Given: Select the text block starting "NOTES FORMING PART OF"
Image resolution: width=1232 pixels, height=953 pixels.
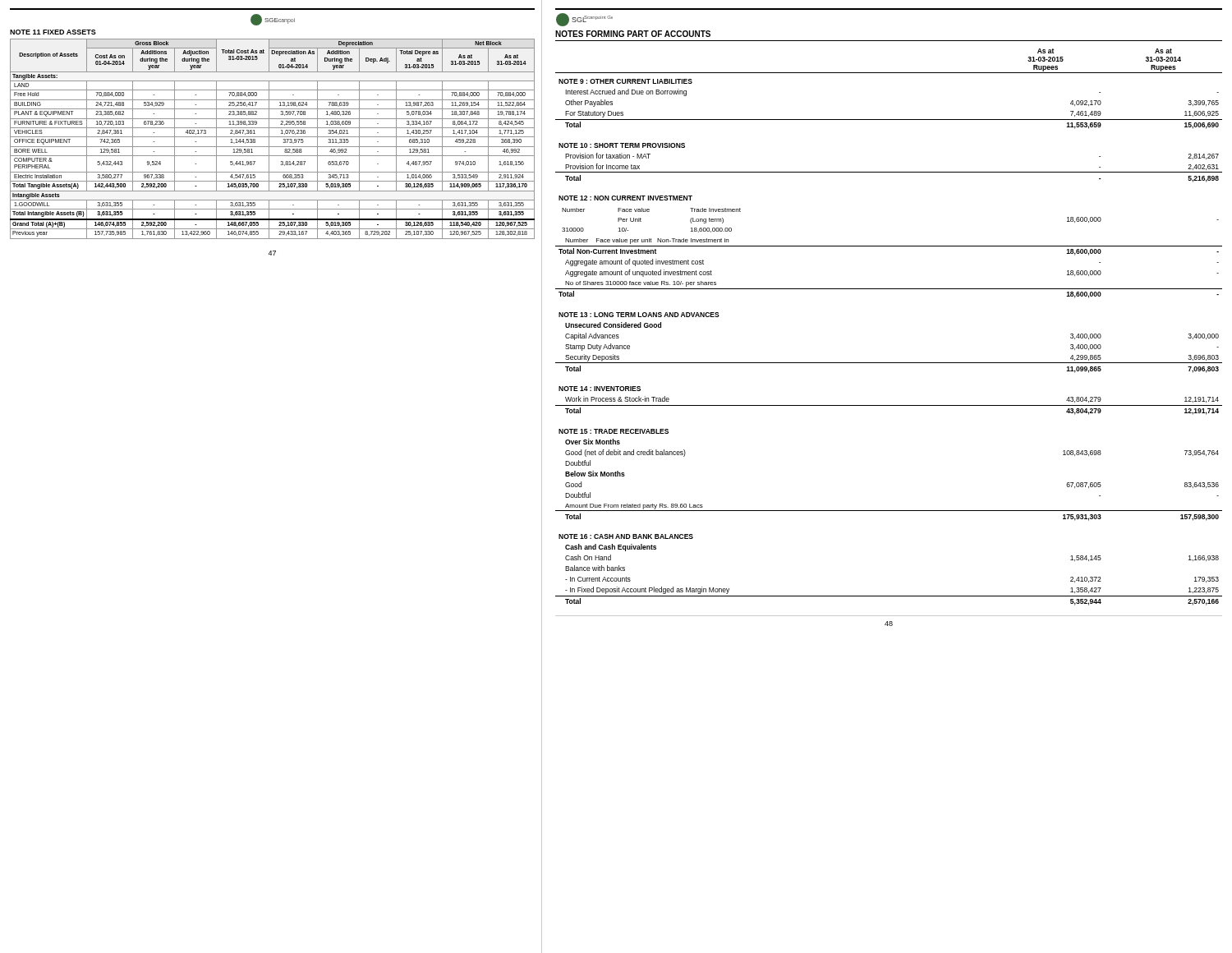Looking at the screenshot, I should tap(633, 34).
